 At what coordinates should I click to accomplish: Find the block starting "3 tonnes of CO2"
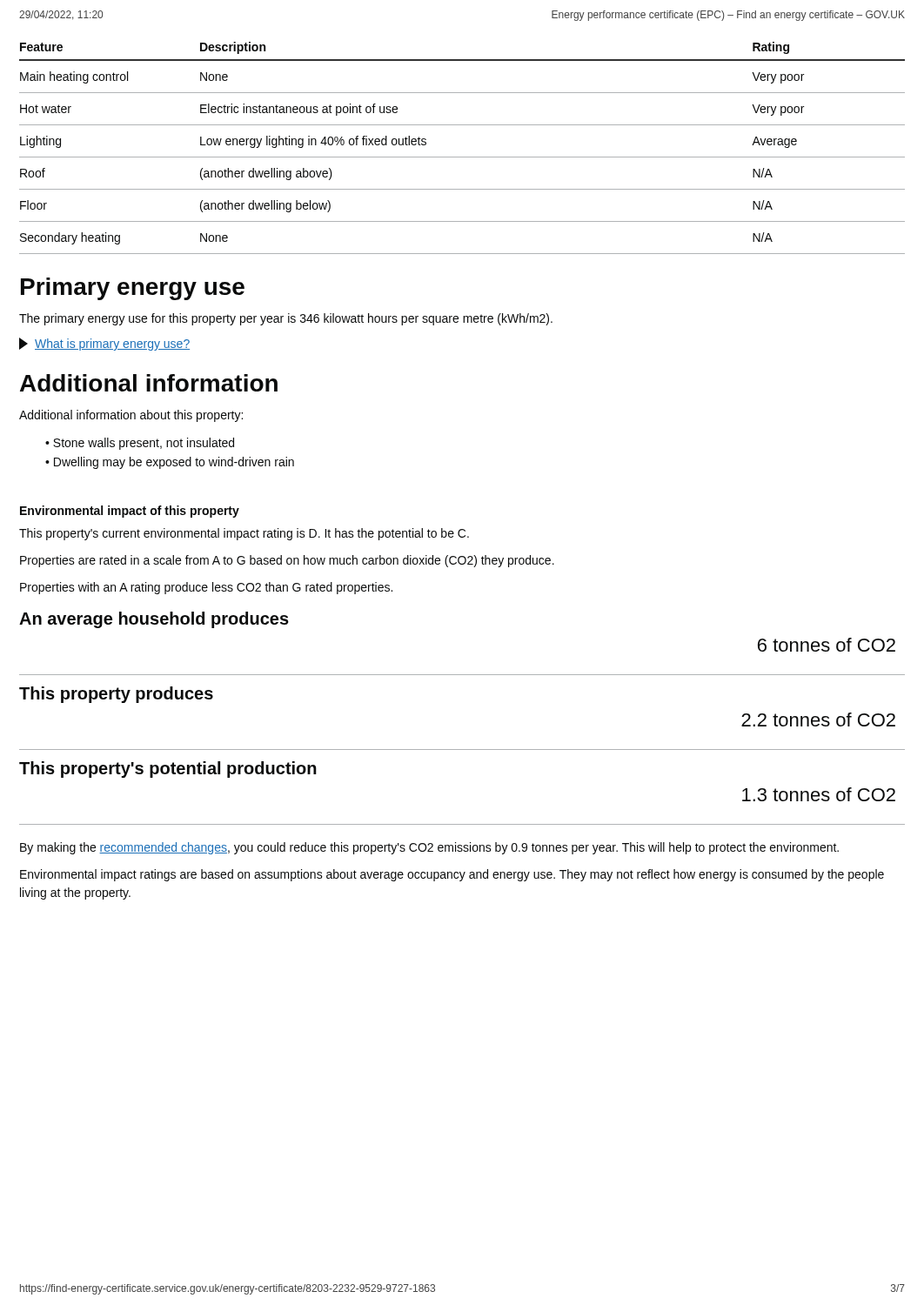(x=818, y=795)
